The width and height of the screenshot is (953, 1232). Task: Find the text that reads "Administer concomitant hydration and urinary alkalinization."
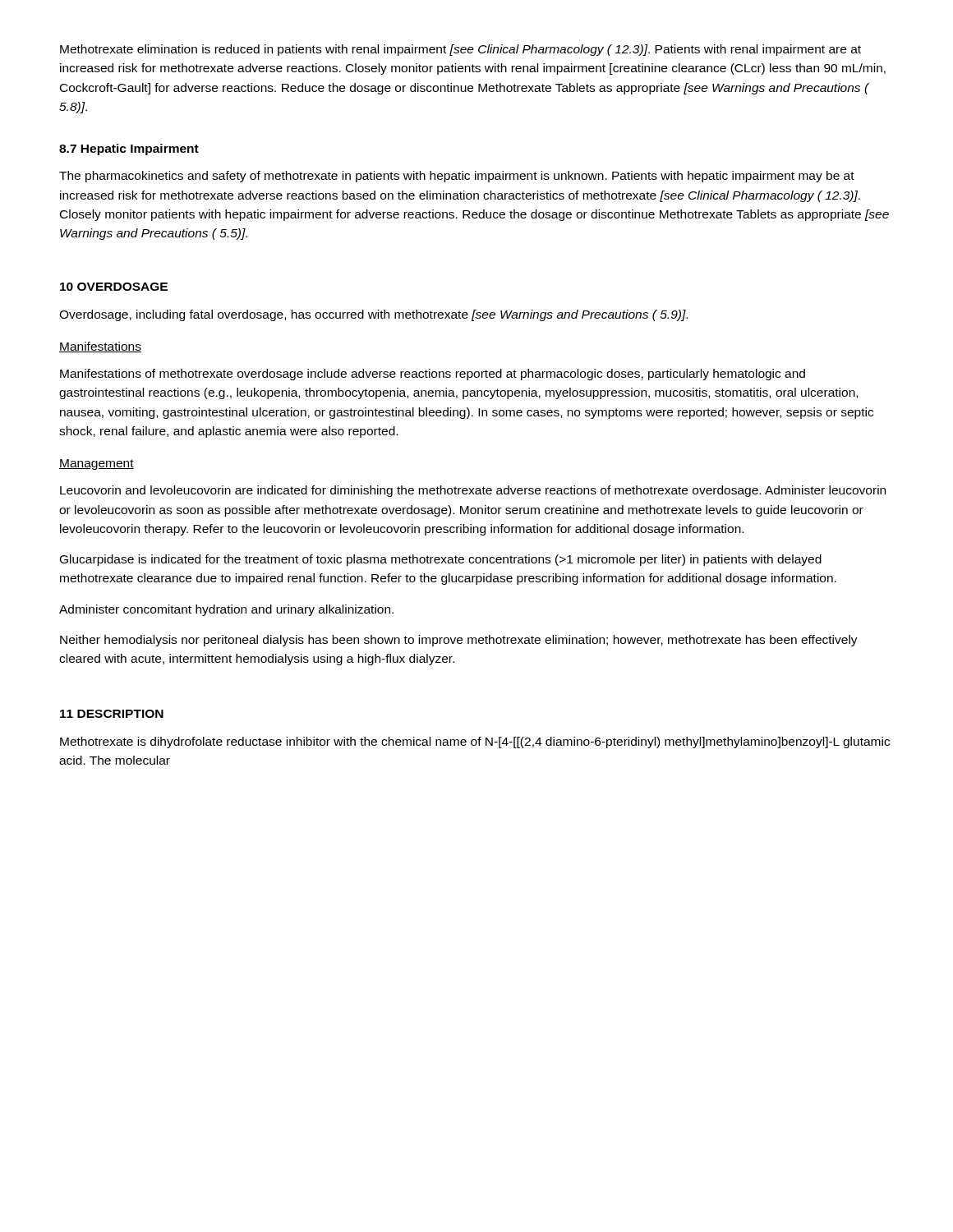227,609
